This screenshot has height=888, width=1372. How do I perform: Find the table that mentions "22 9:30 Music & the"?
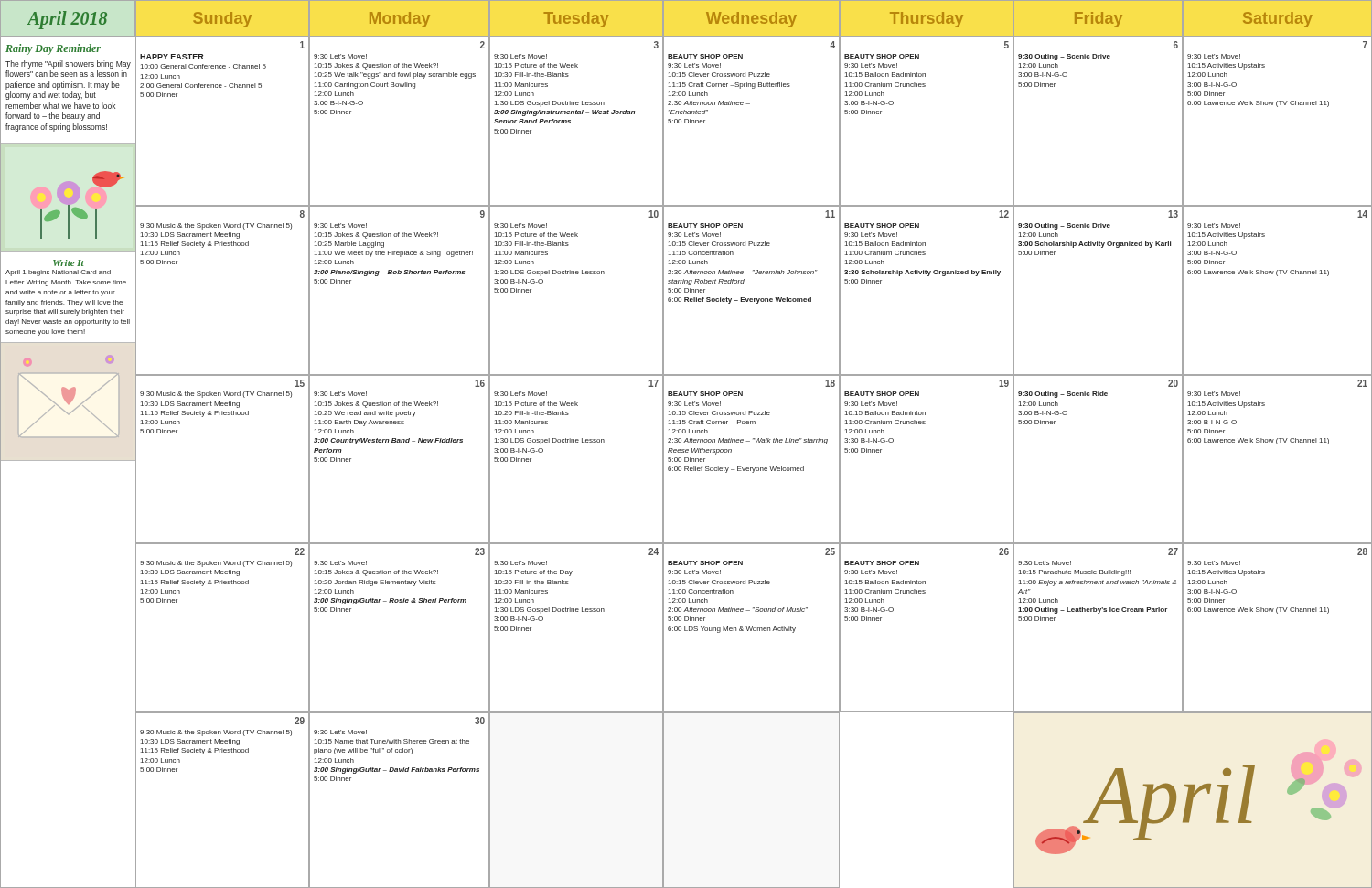(x=754, y=628)
